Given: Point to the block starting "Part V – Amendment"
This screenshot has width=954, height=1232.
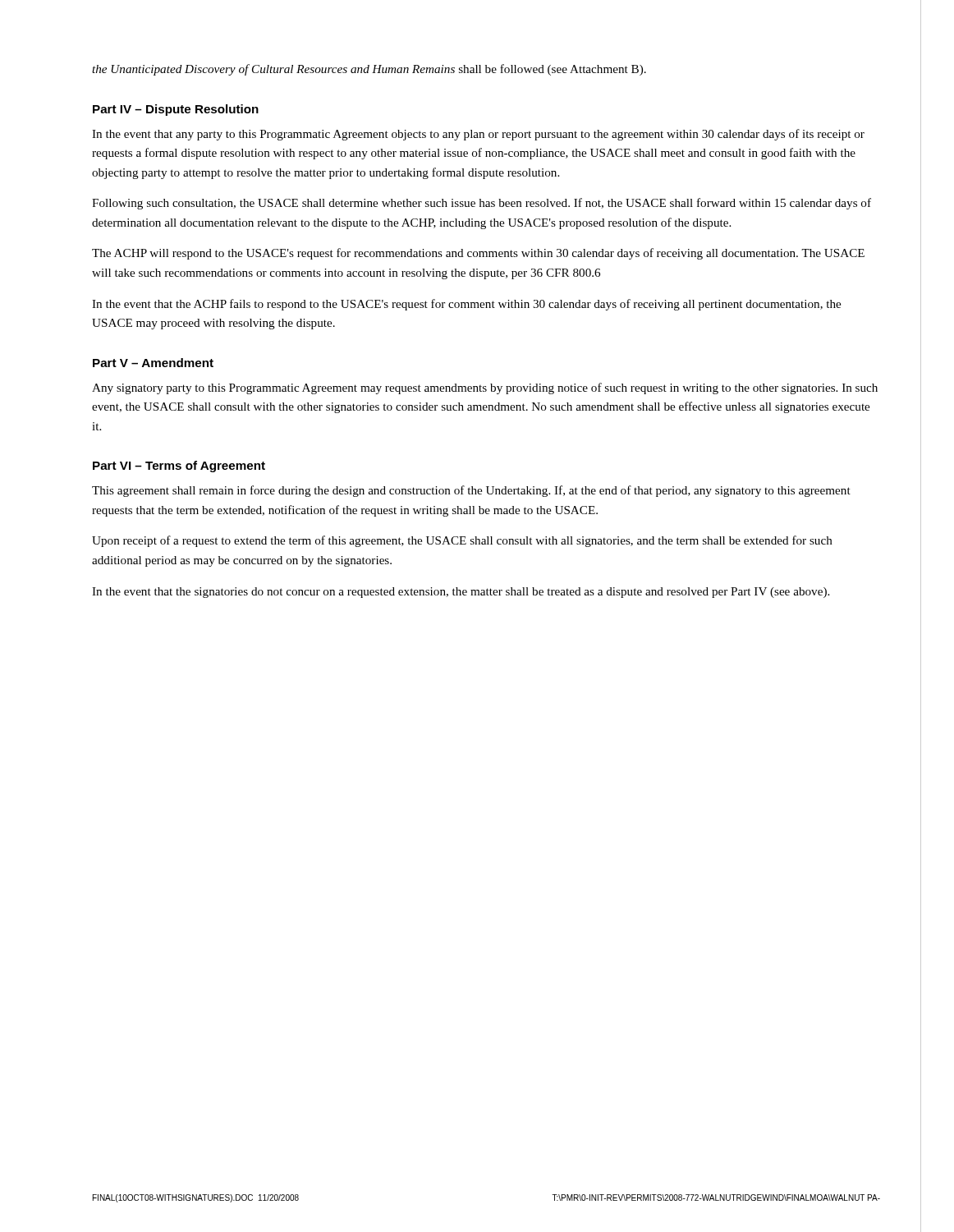Looking at the screenshot, I should [x=153, y=362].
